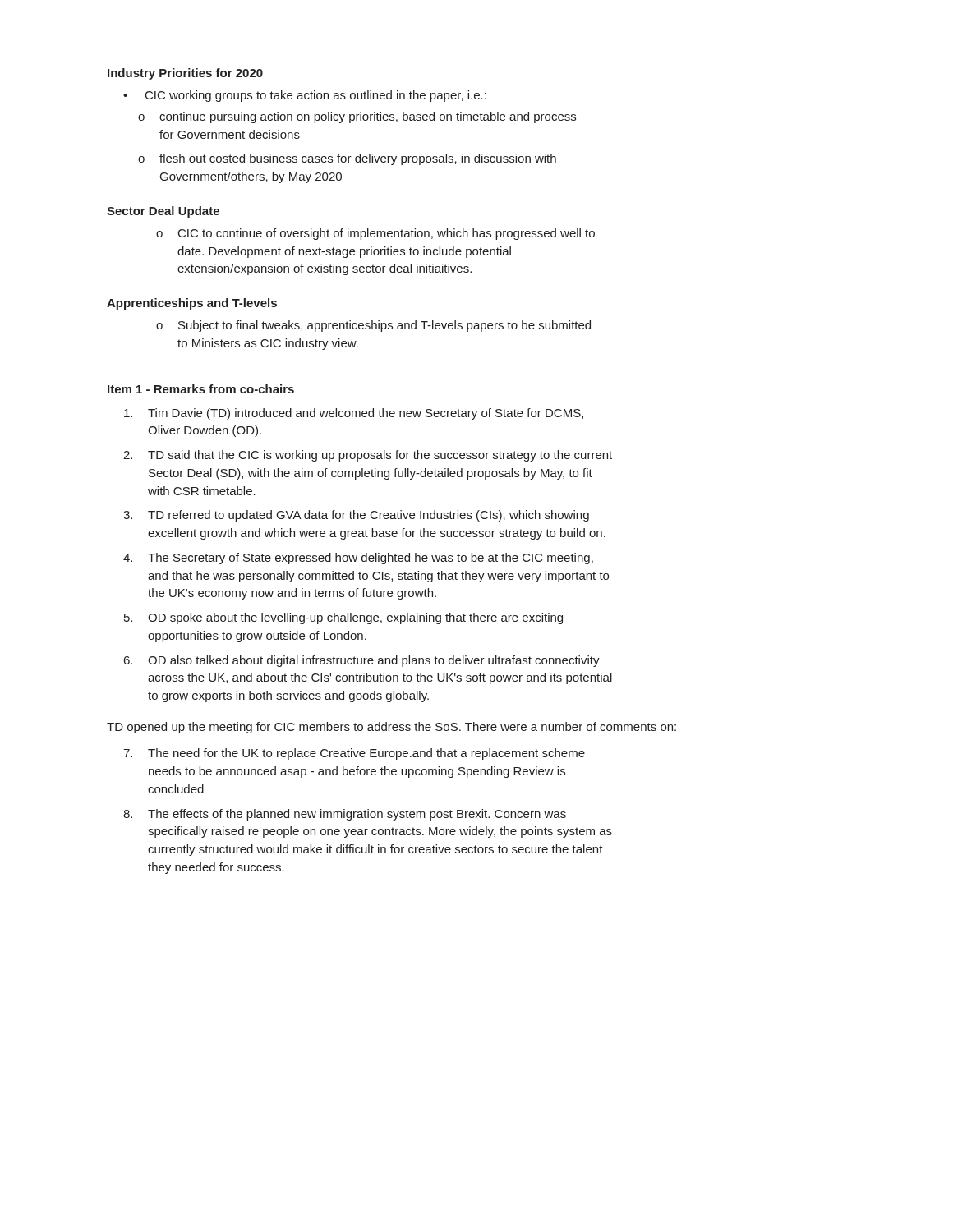Viewport: 953px width, 1232px height.
Task: Find the section header containing "Sector Deal Update"
Action: tap(163, 210)
